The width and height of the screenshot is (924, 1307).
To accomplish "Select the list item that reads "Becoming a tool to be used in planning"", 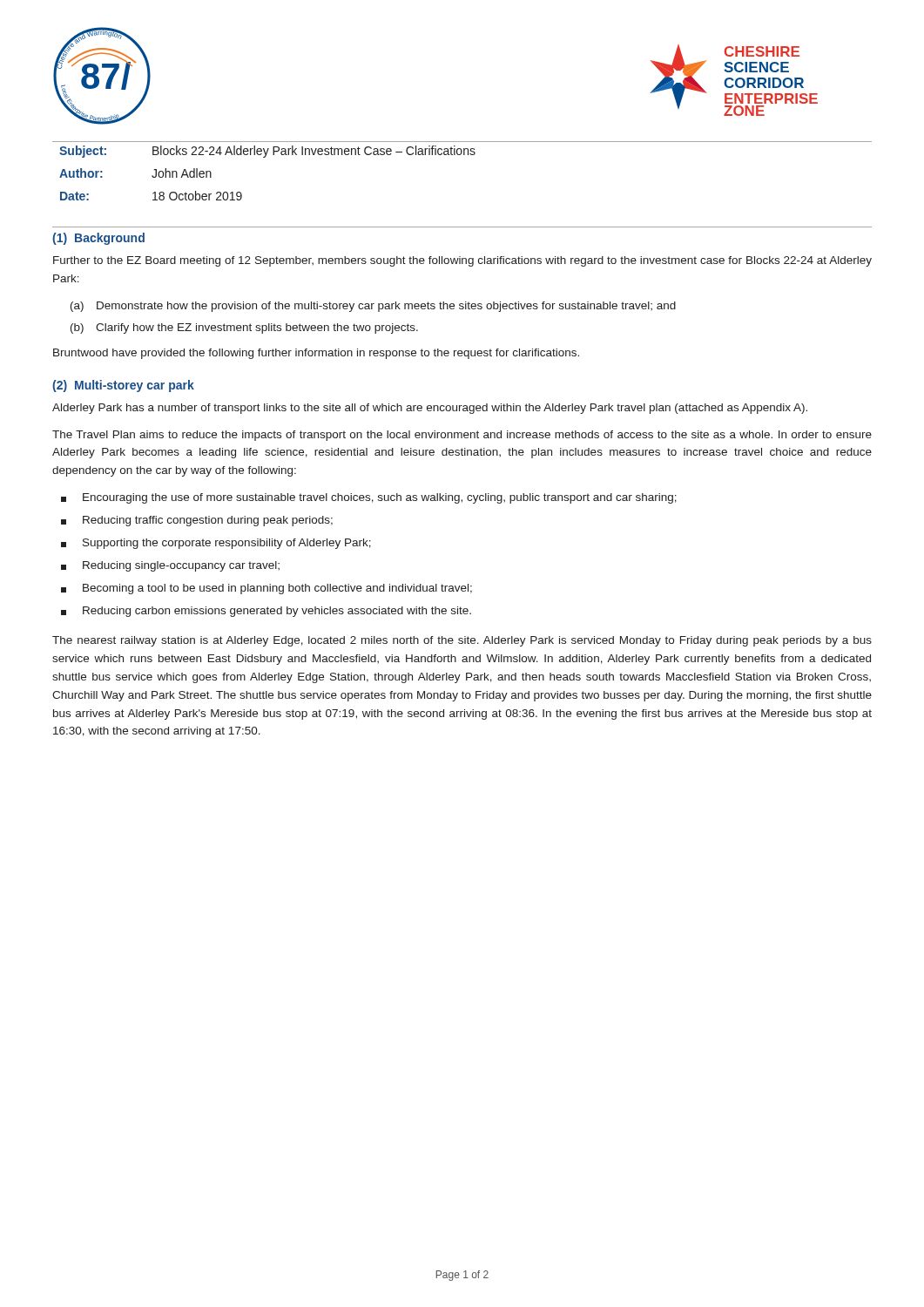I will click(x=267, y=589).
